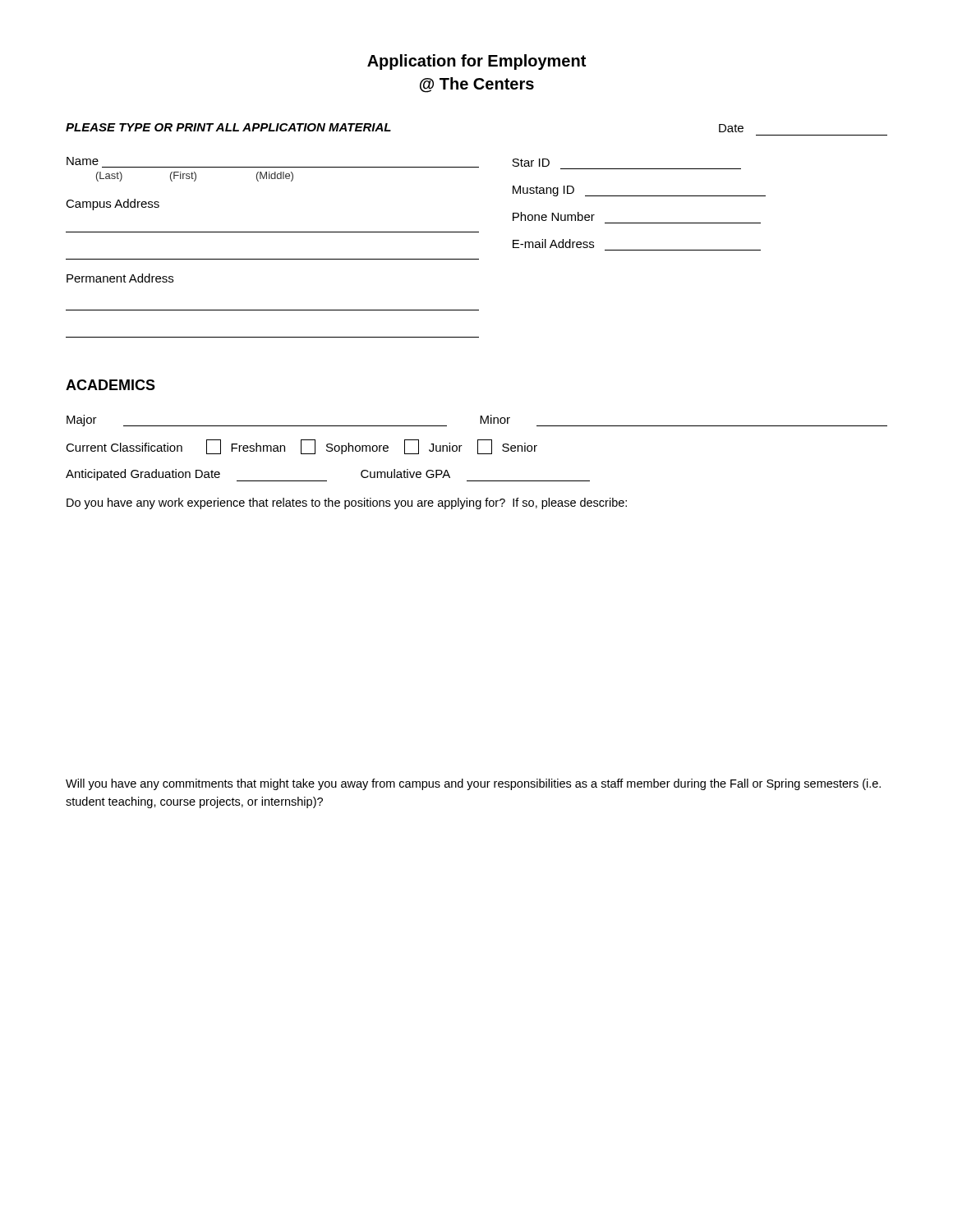
Task: Locate the text containing "Permanent Address"
Action: pos(272,304)
